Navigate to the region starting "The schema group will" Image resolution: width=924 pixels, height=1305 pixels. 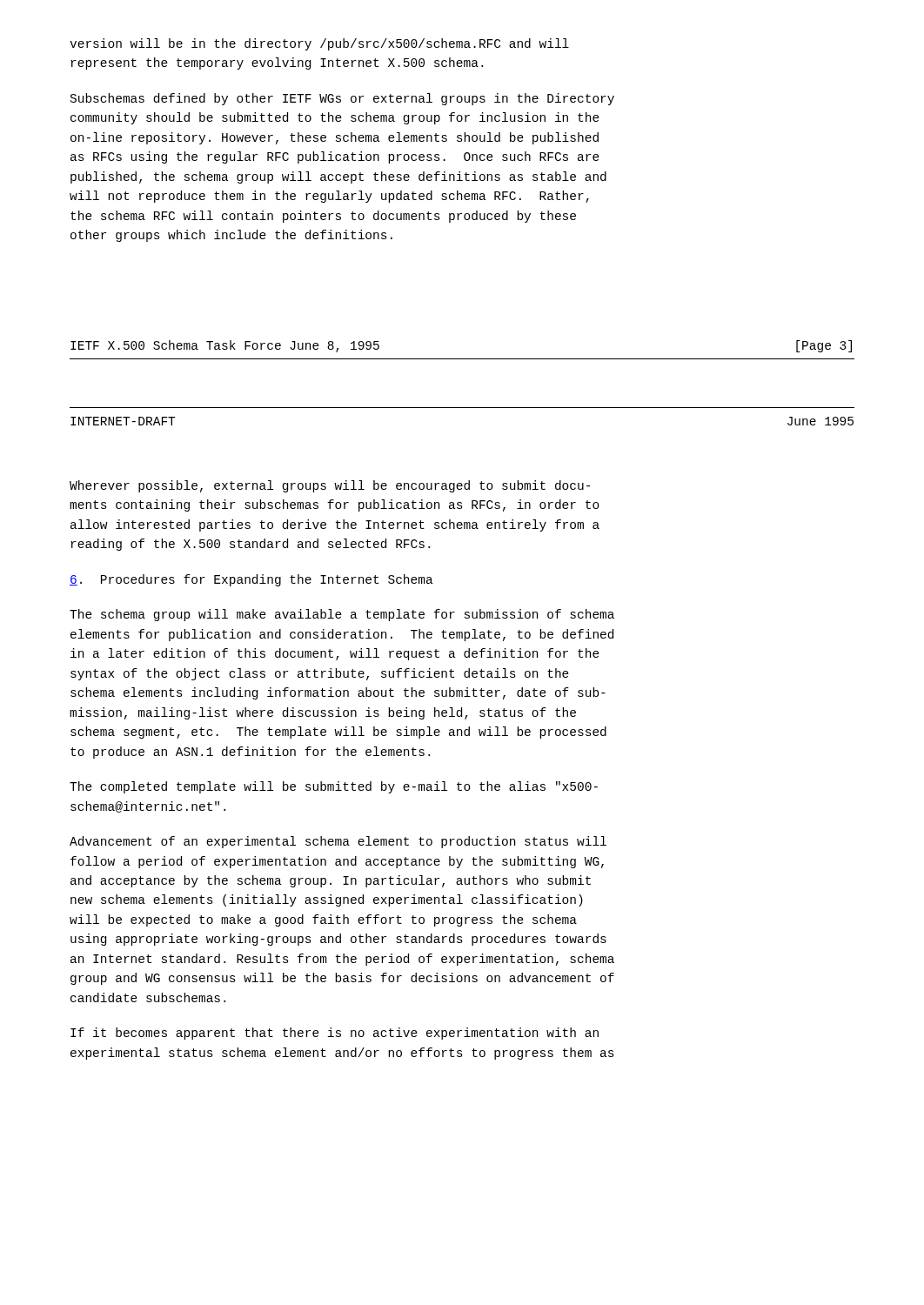pyautogui.click(x=342, y=684)
